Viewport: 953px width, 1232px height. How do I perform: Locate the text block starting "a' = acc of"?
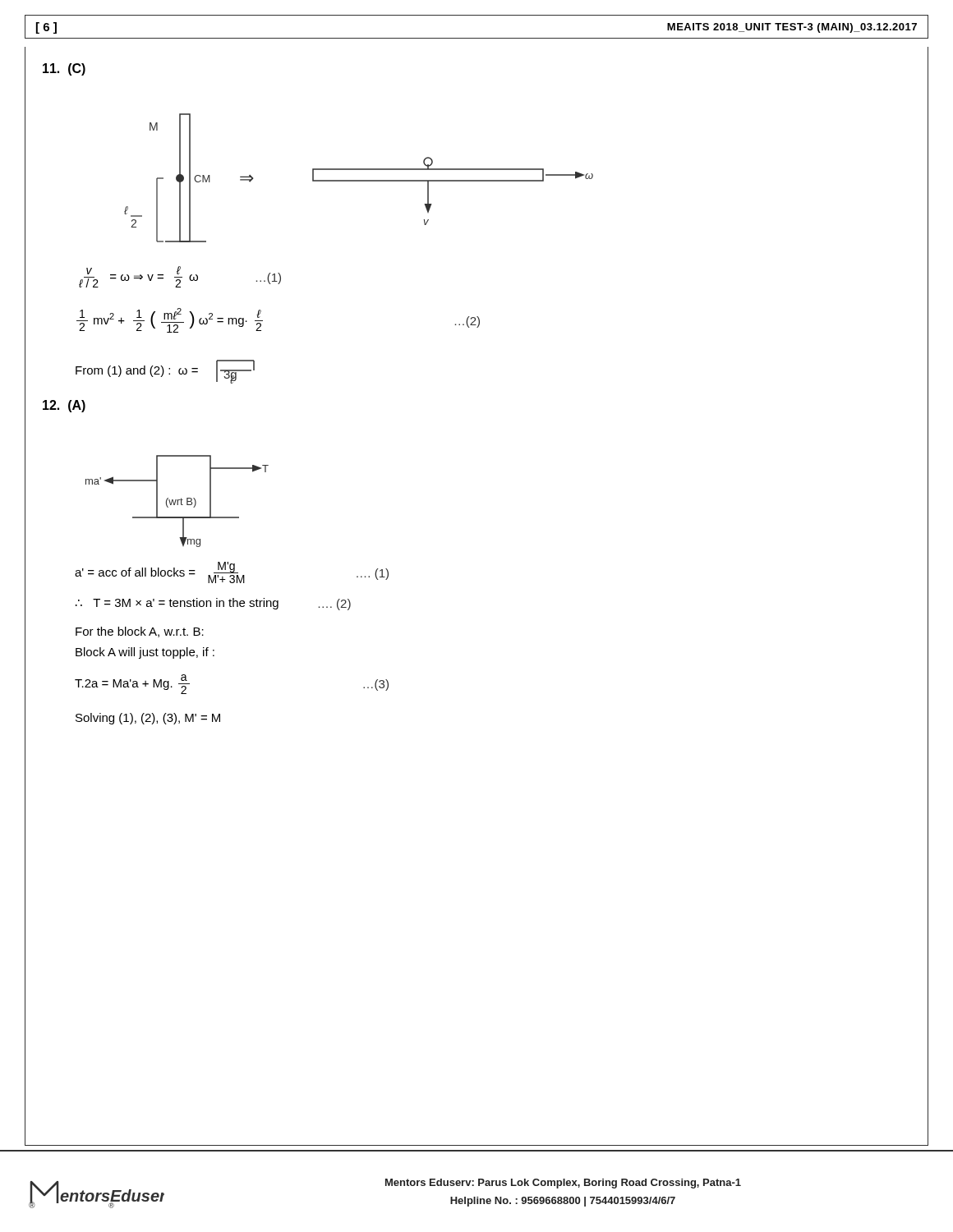click(x=232, y=573)
